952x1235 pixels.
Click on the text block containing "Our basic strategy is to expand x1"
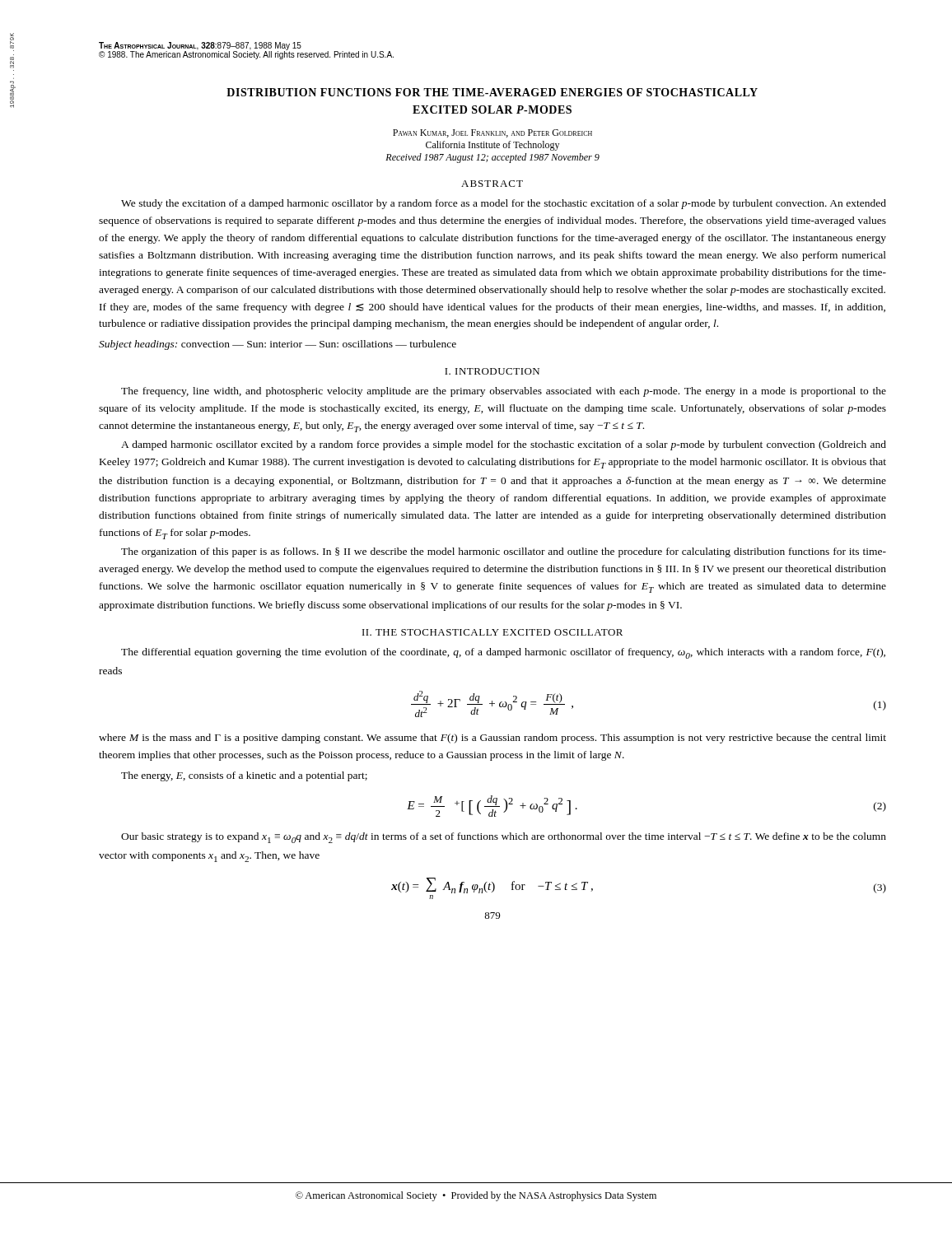(x=492, y=847)
